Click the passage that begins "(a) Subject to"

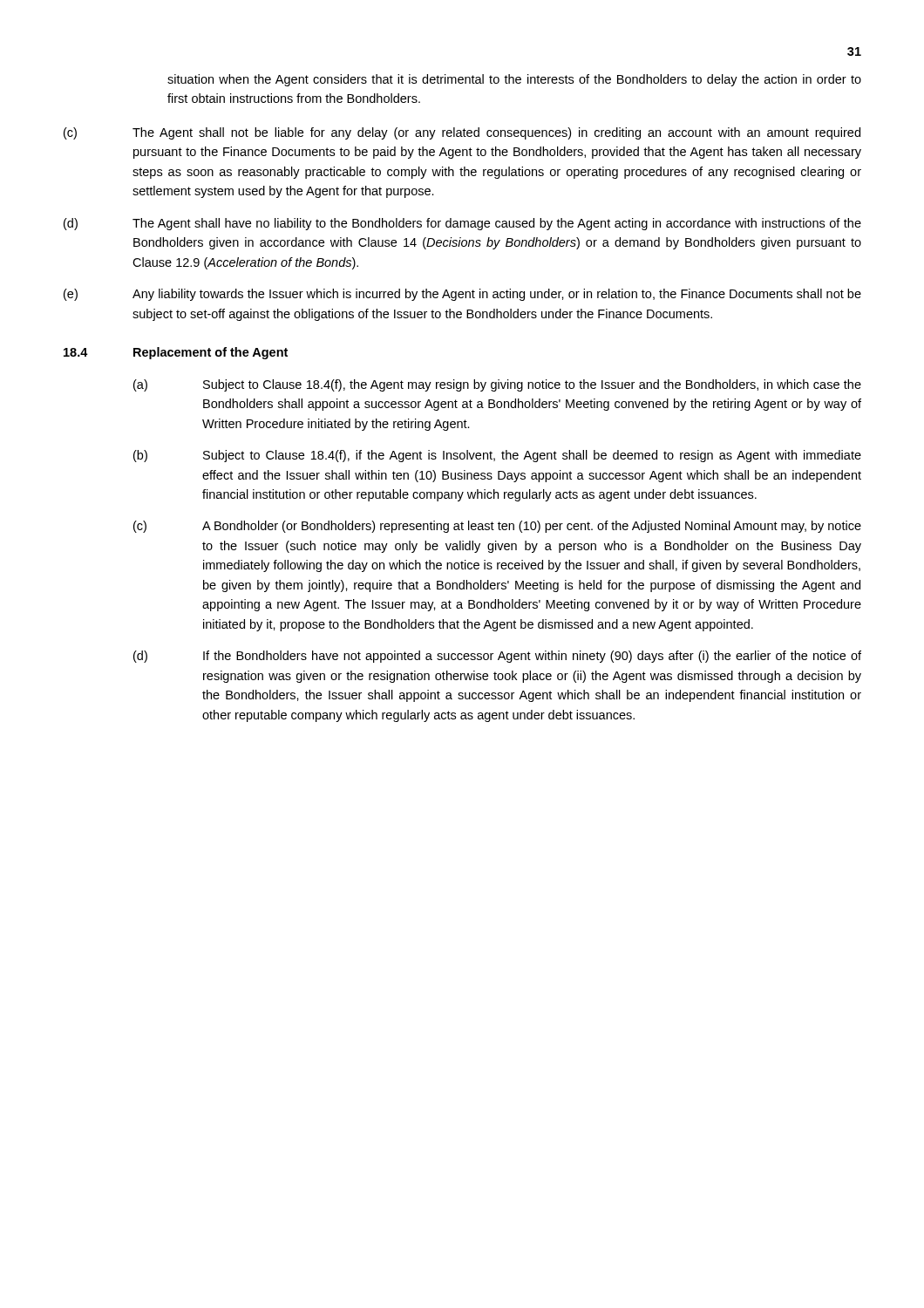pos(497,404)
